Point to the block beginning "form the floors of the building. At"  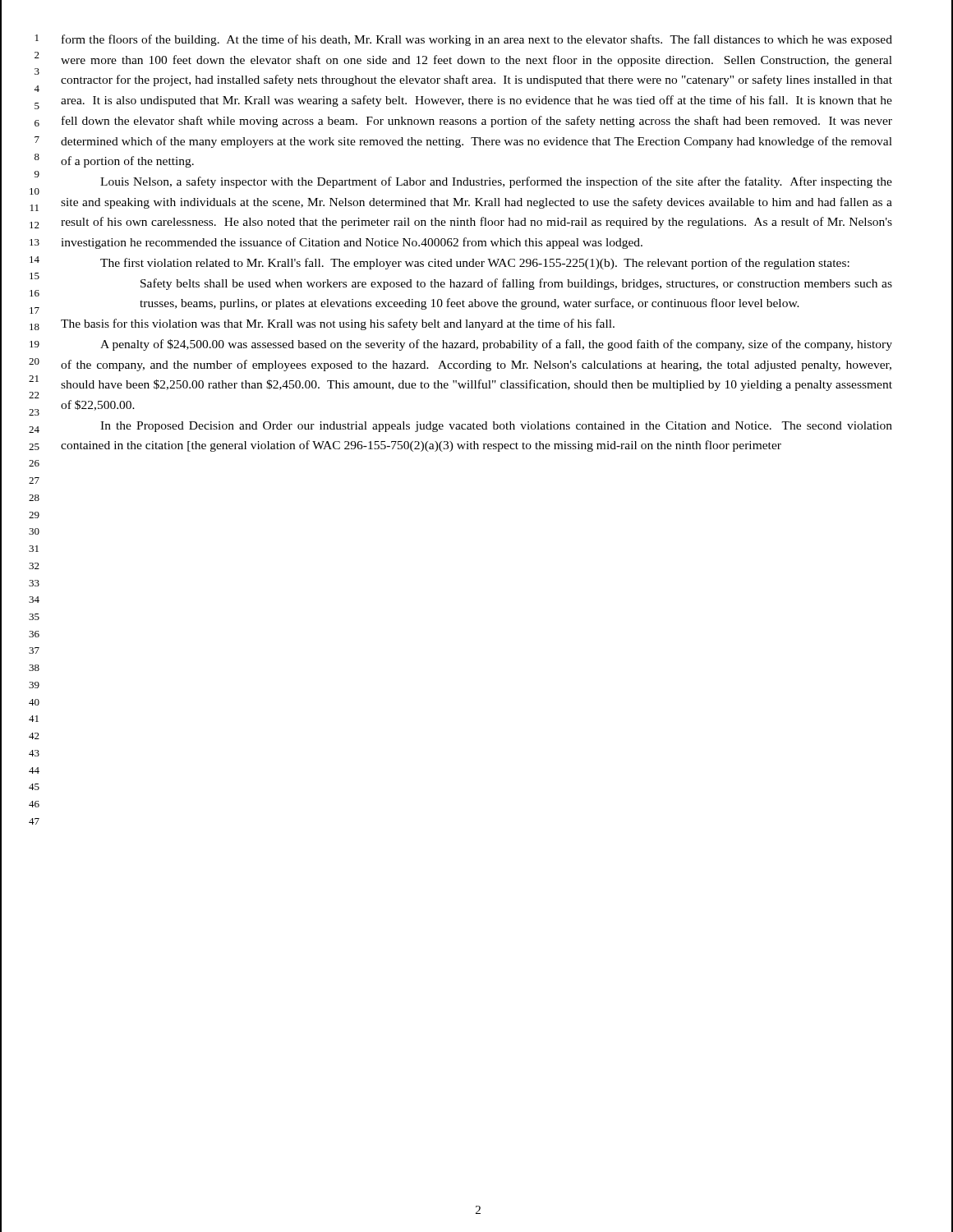pyautogui.click(x=476, y=100)
